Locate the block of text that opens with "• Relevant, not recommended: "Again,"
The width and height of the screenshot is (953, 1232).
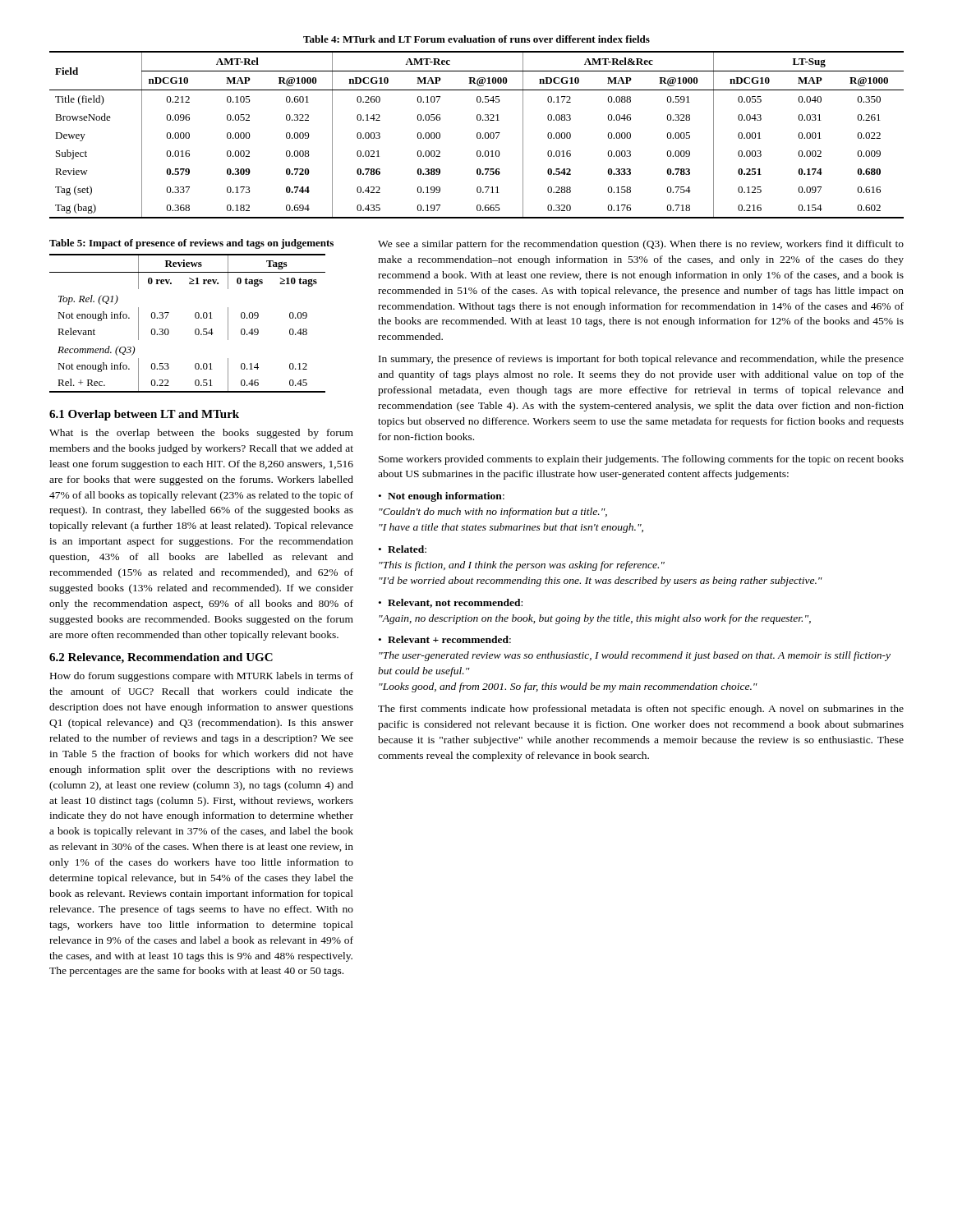(x=595, y=610)
